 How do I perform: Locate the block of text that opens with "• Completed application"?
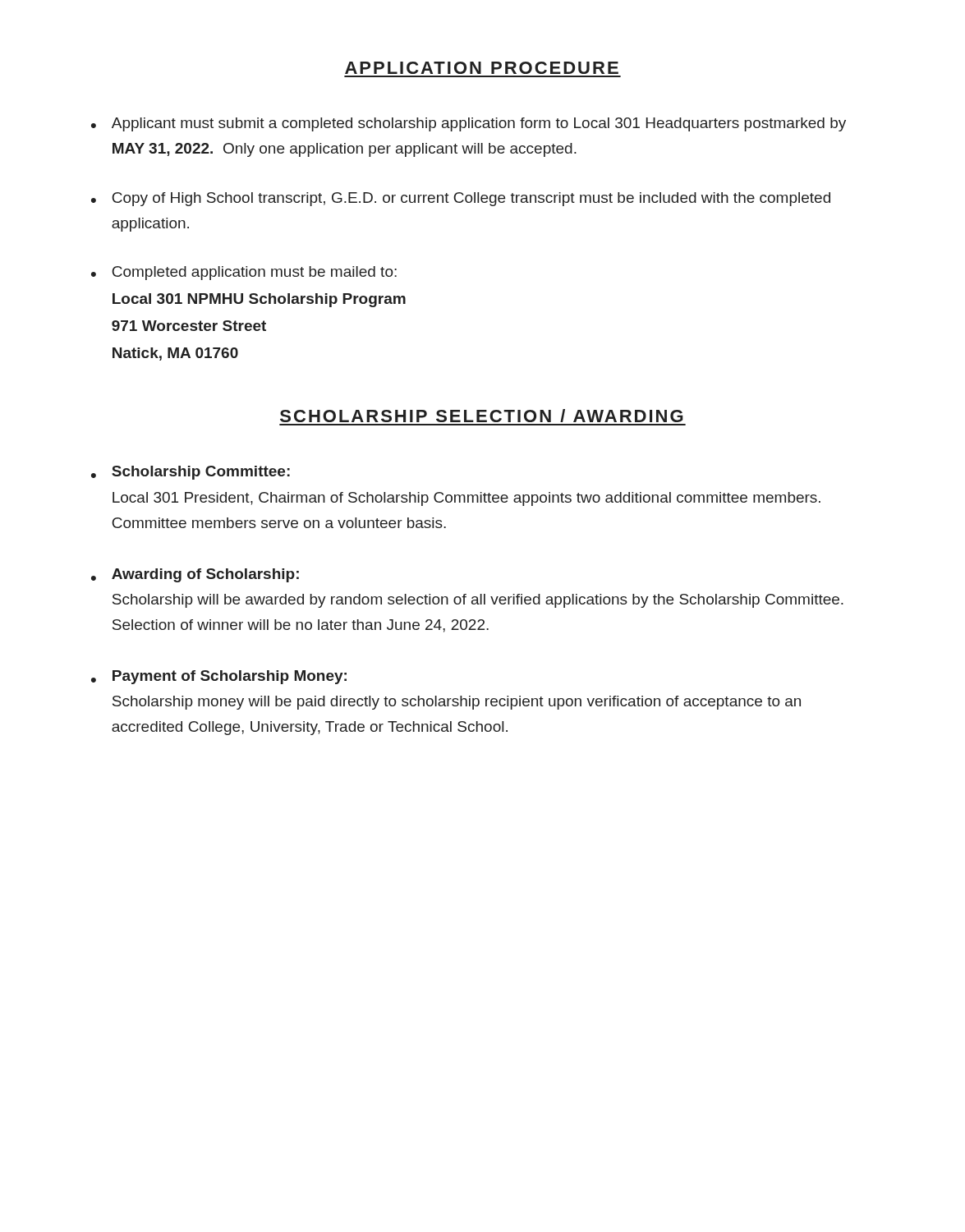pyautogui.click(x=248, y=313)
